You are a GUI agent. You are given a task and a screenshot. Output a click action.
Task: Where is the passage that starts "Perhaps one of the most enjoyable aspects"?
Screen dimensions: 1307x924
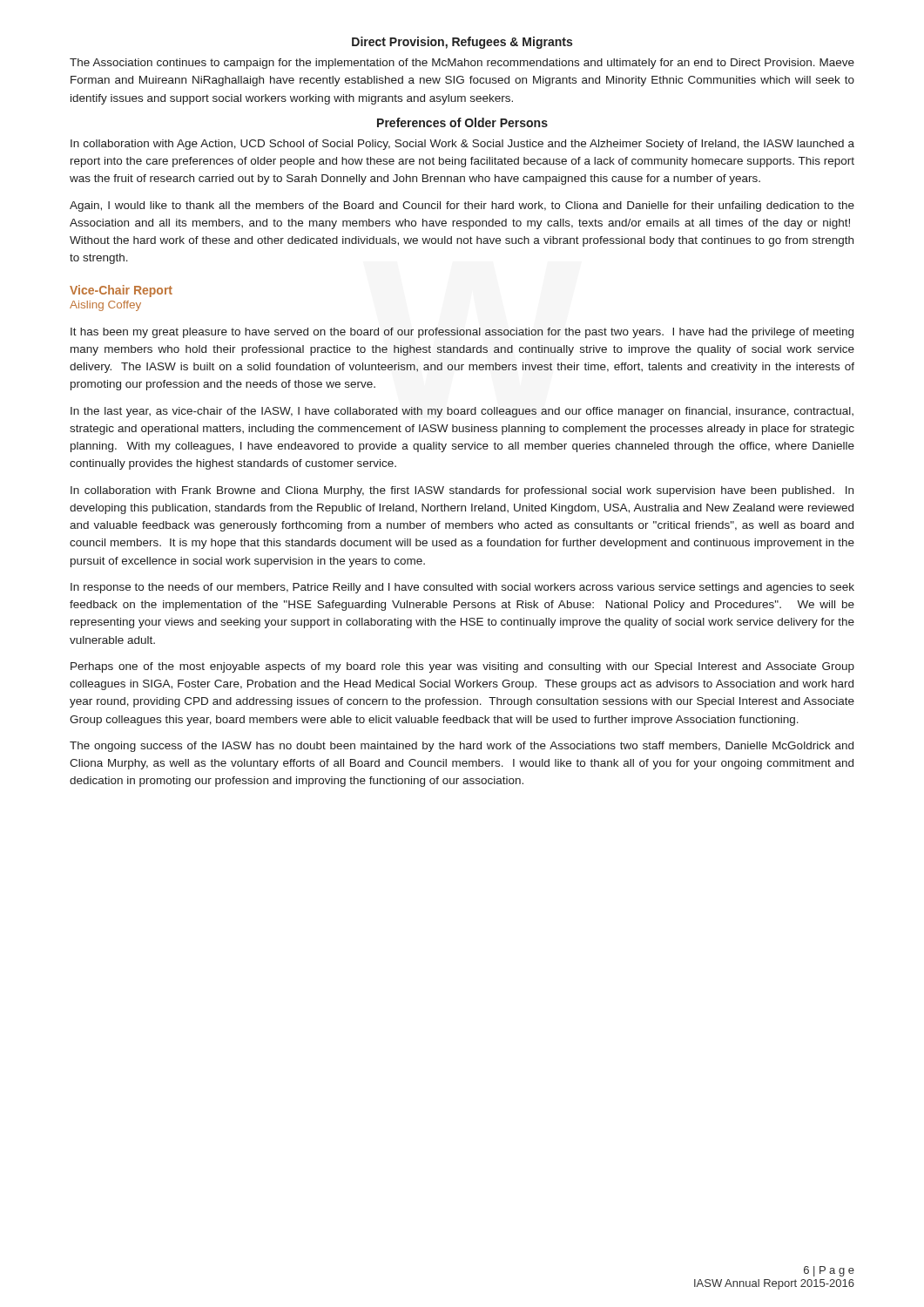(x=462, y=692)
